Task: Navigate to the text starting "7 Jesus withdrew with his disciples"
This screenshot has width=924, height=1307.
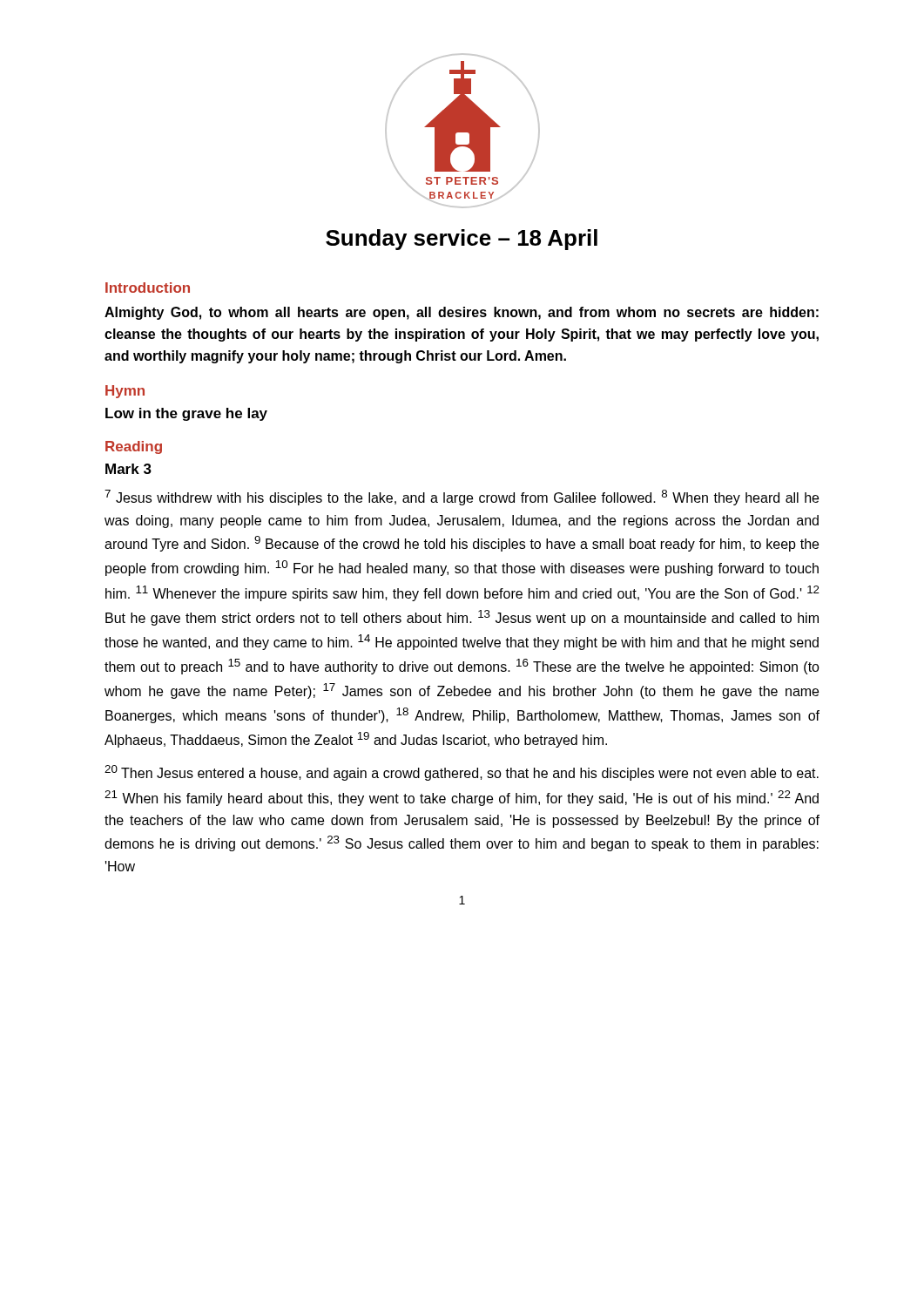Action: 462,618
